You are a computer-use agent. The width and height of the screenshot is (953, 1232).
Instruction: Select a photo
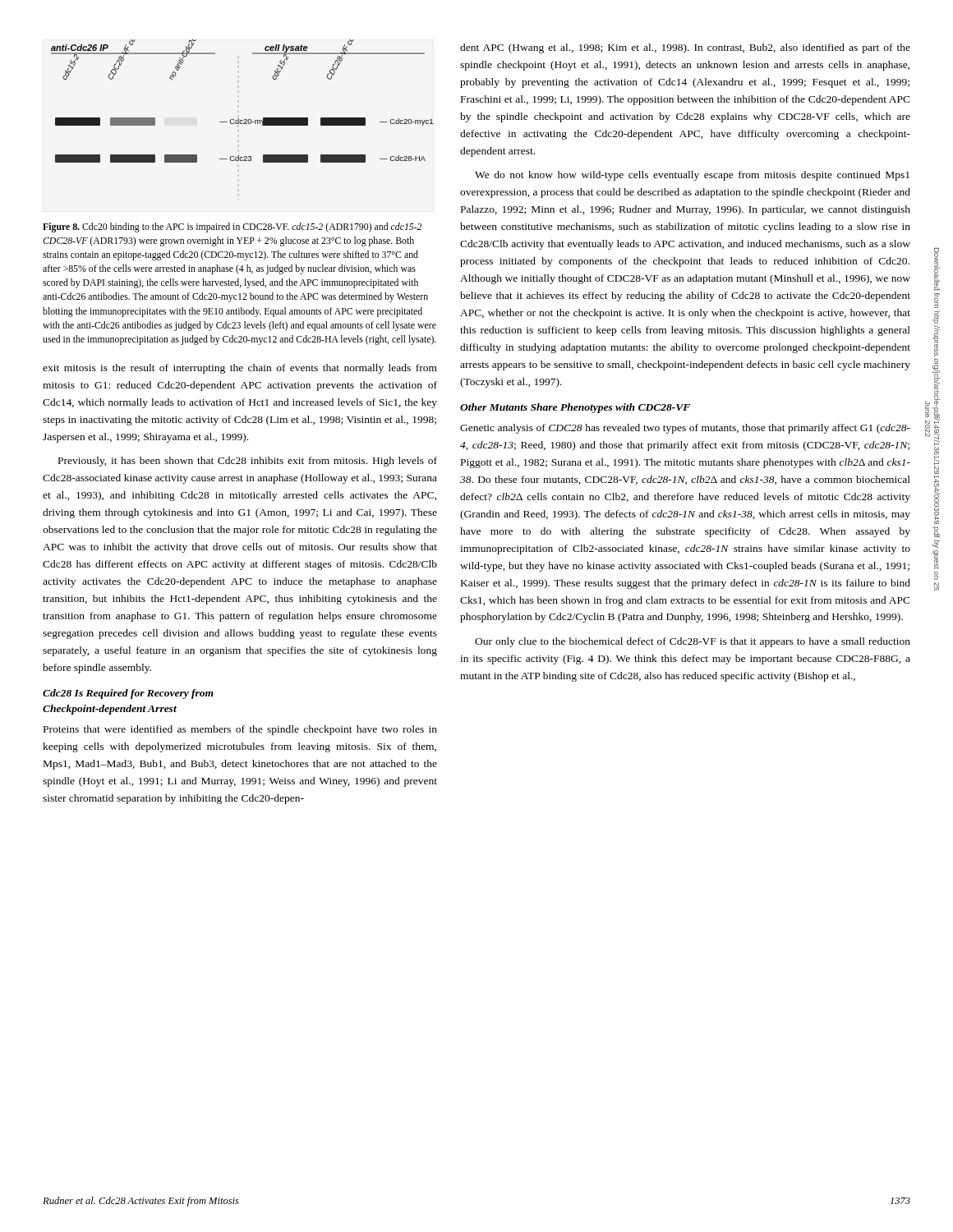[x=240, y=126]
